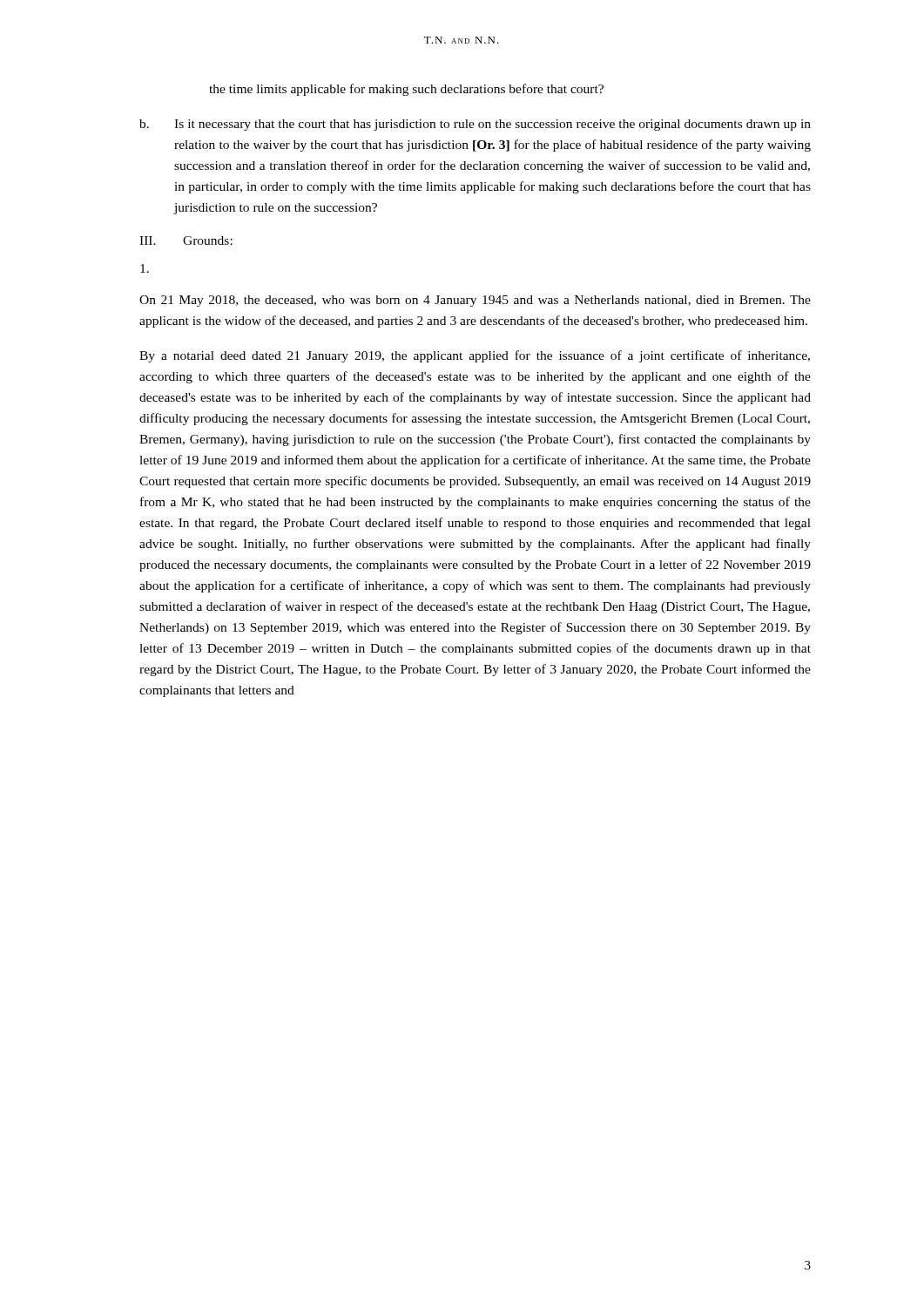The image size is (924, 1307).
Task: Find the text block containing "the time limits applicable for making"
Action: [x=407, y=88]
